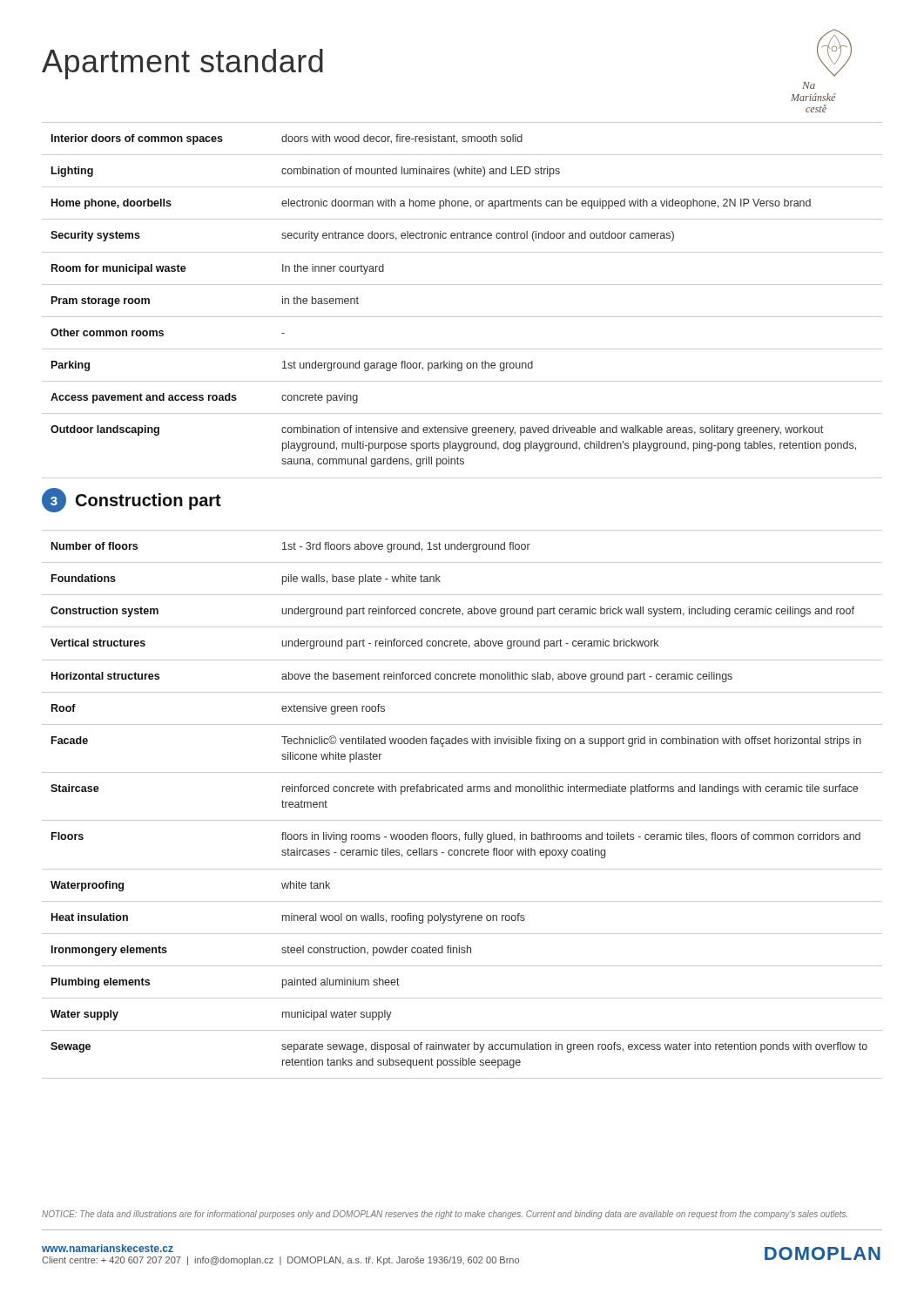The image size is (924, 1307).
Task: Locate the logo
Action: pos(834,71)
